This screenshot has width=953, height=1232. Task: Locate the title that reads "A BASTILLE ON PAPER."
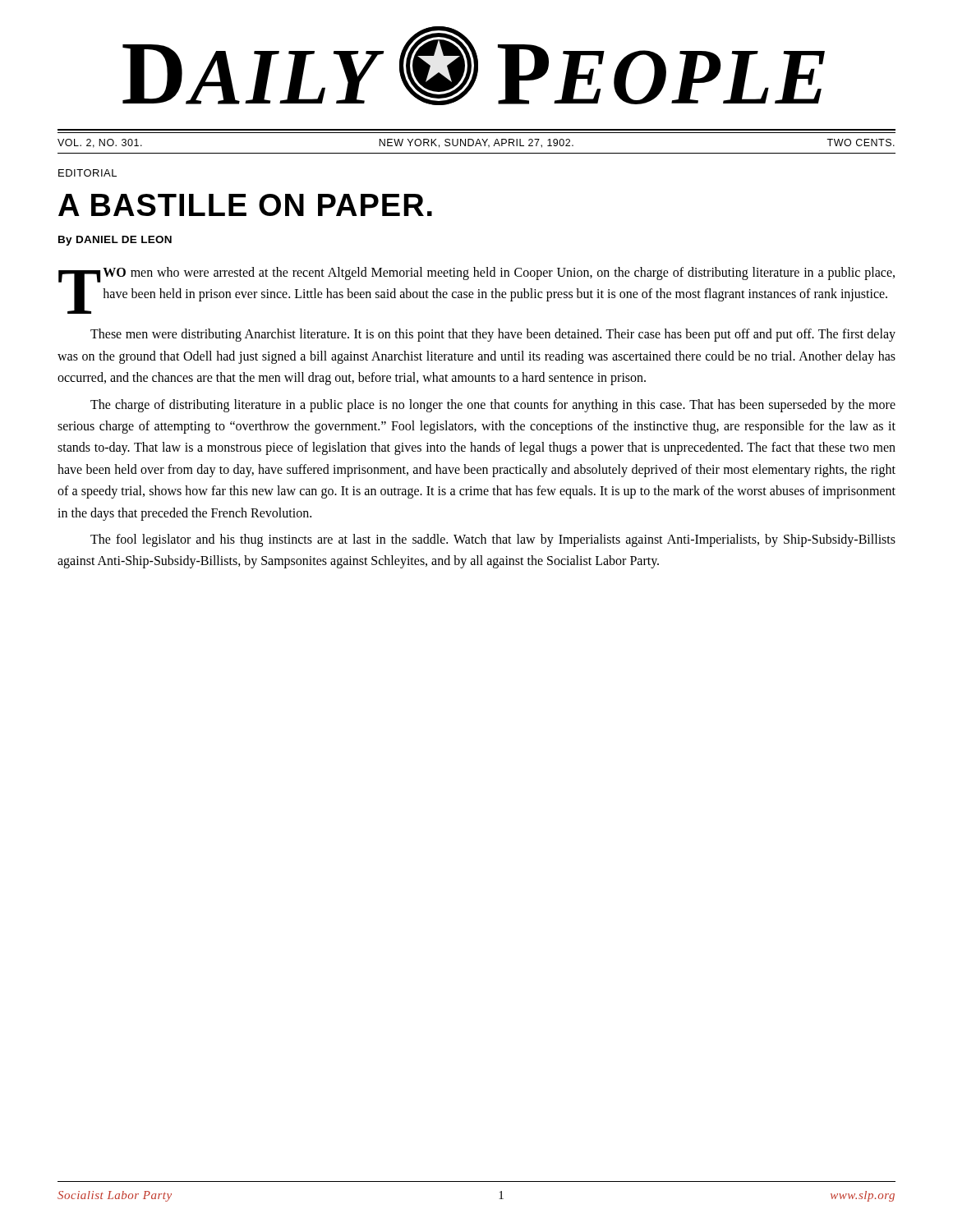[x=246, y=206]
